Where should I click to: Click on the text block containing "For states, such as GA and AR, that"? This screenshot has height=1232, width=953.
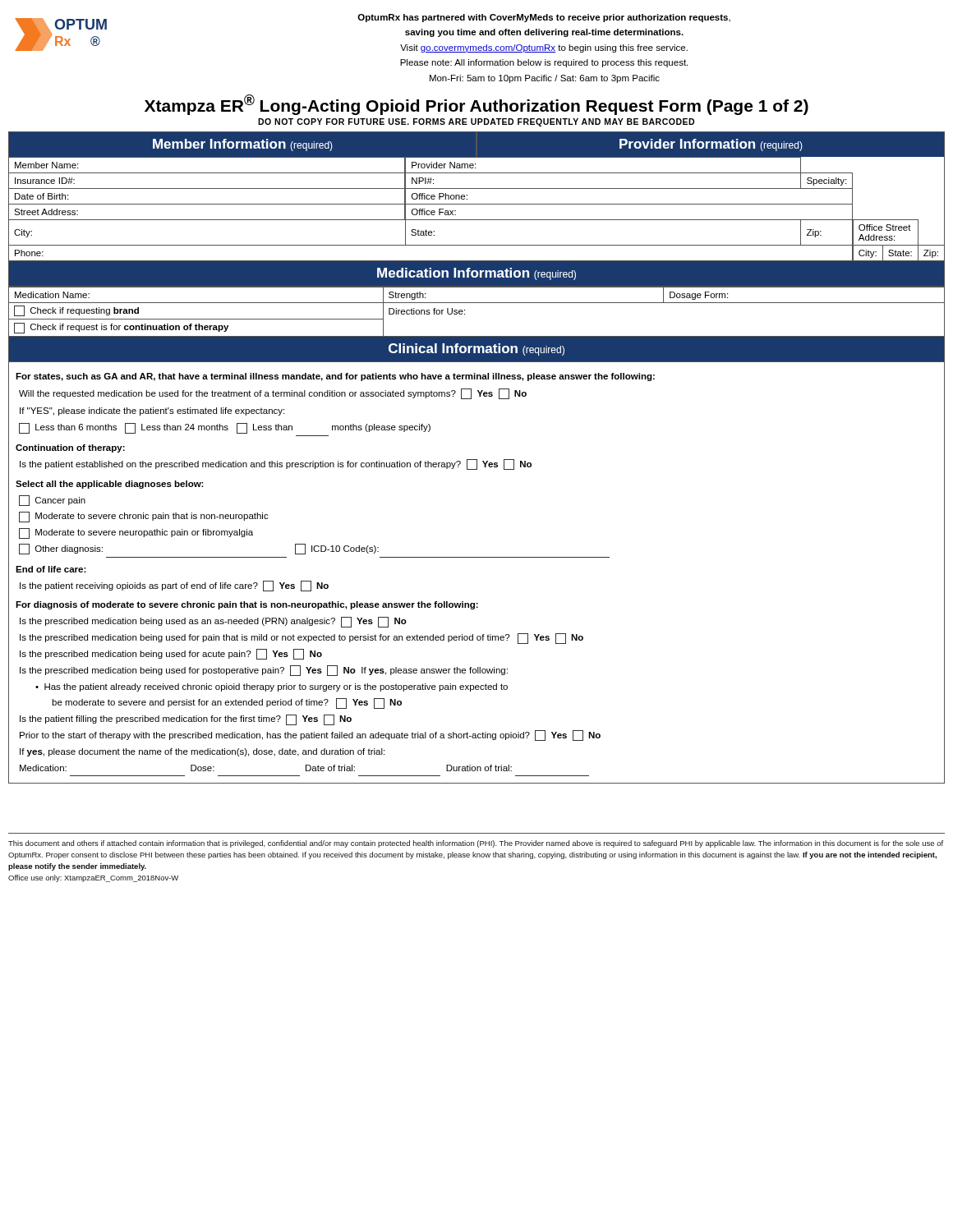[x=335, y=377]
